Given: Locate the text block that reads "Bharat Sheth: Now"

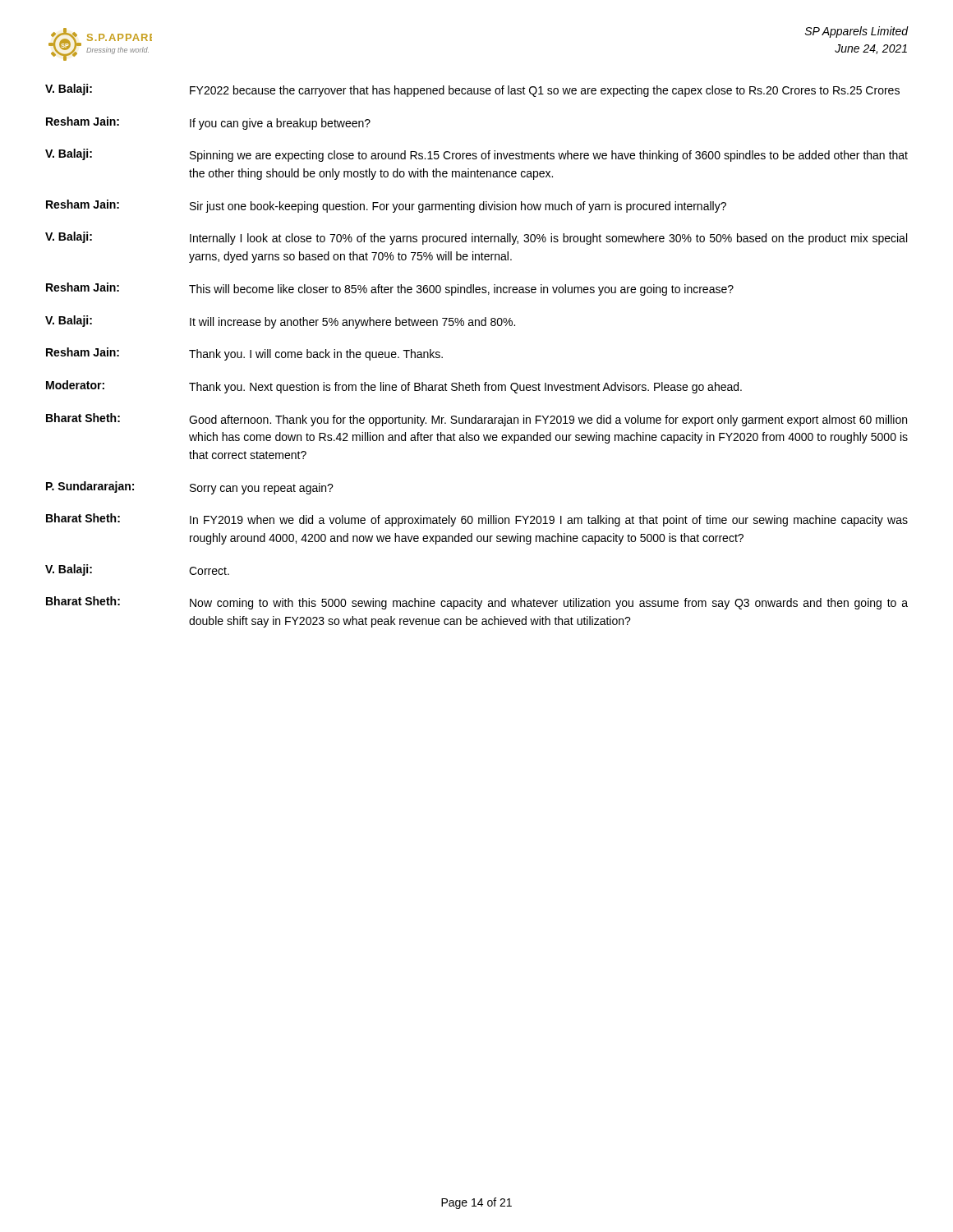Looking at the screenshot, I should click(x=476, y=613).
